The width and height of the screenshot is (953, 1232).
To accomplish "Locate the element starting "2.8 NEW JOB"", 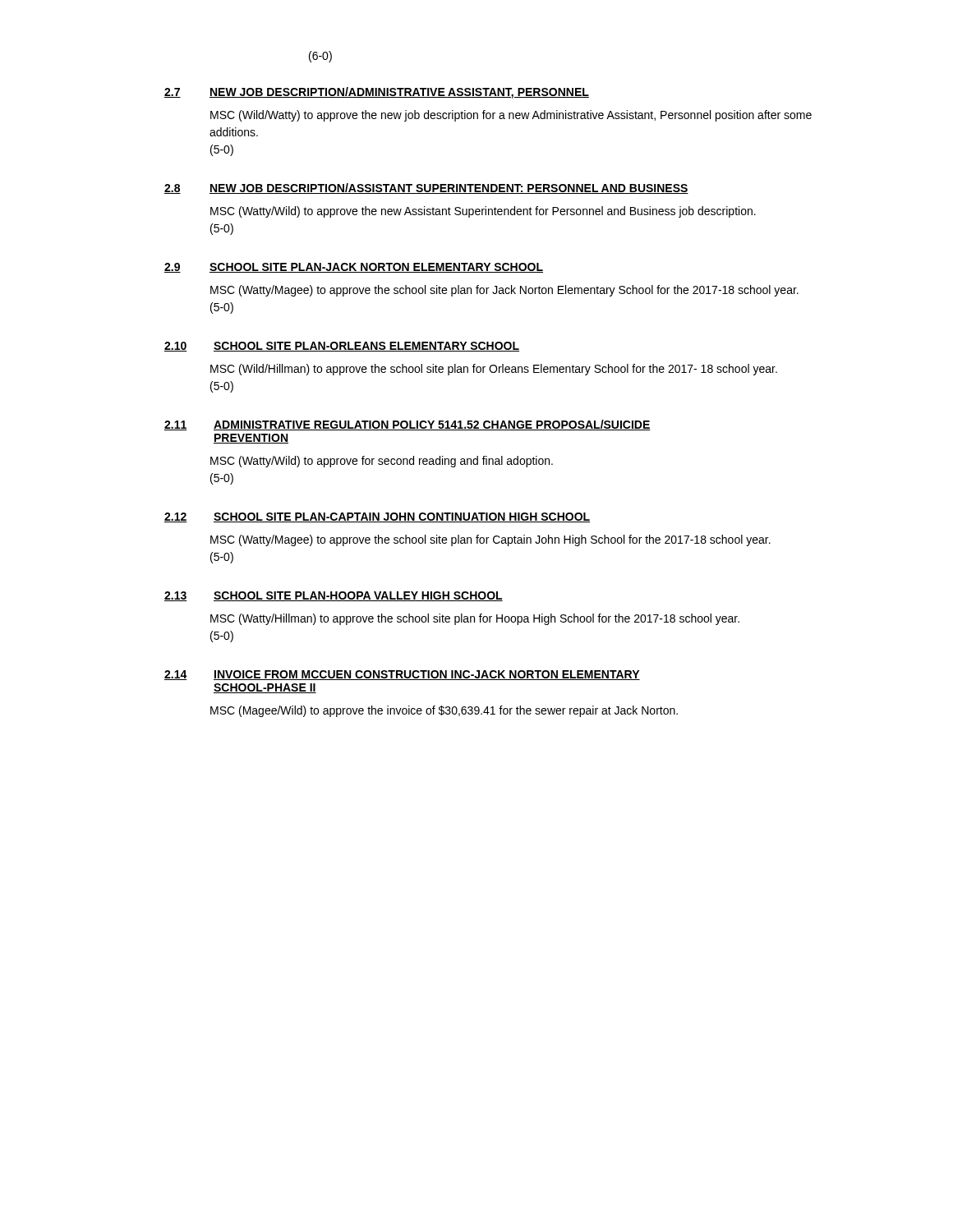I will (426, 188).
